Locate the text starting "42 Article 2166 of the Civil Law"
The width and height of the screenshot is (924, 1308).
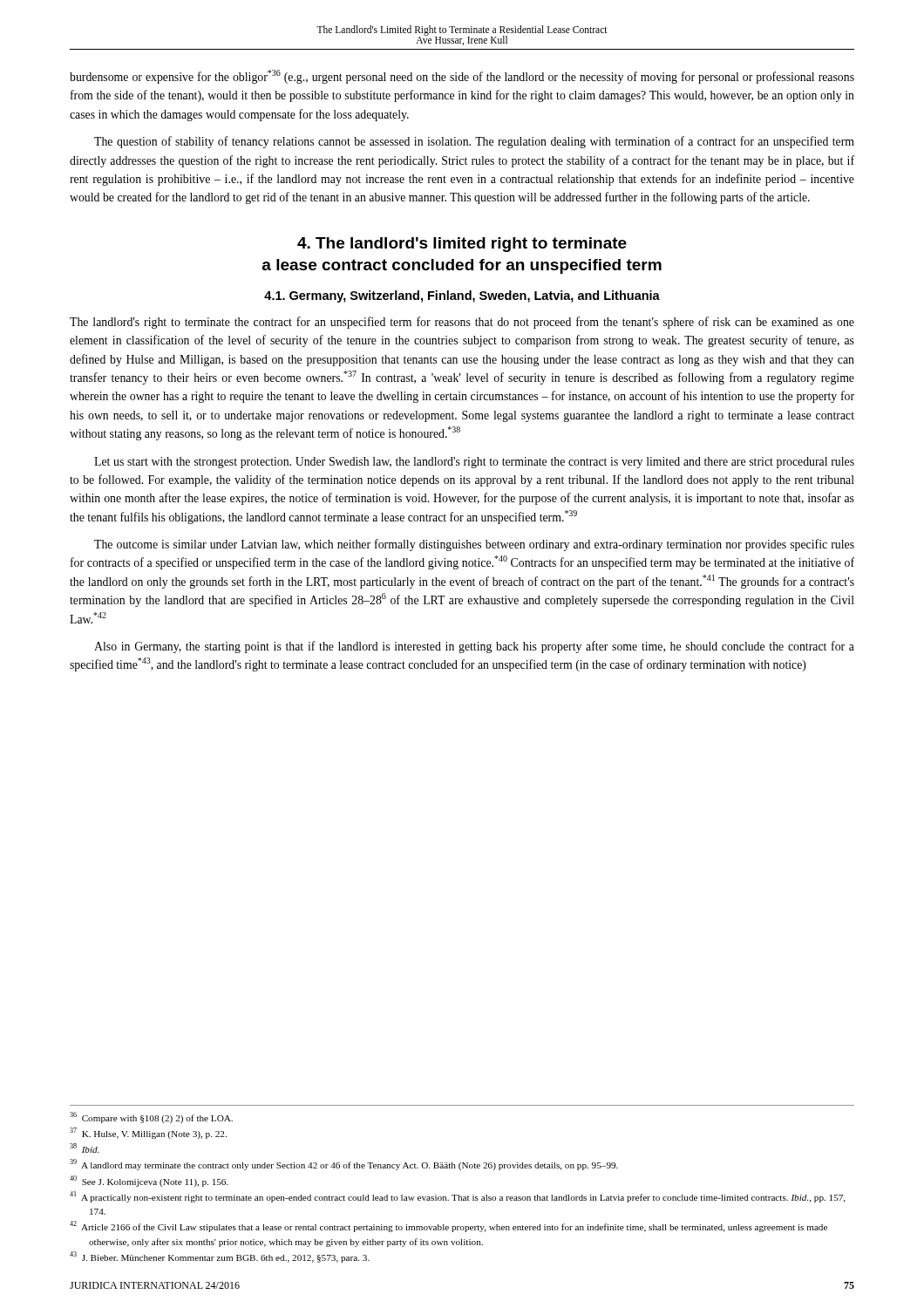(x=449, y=1233)
